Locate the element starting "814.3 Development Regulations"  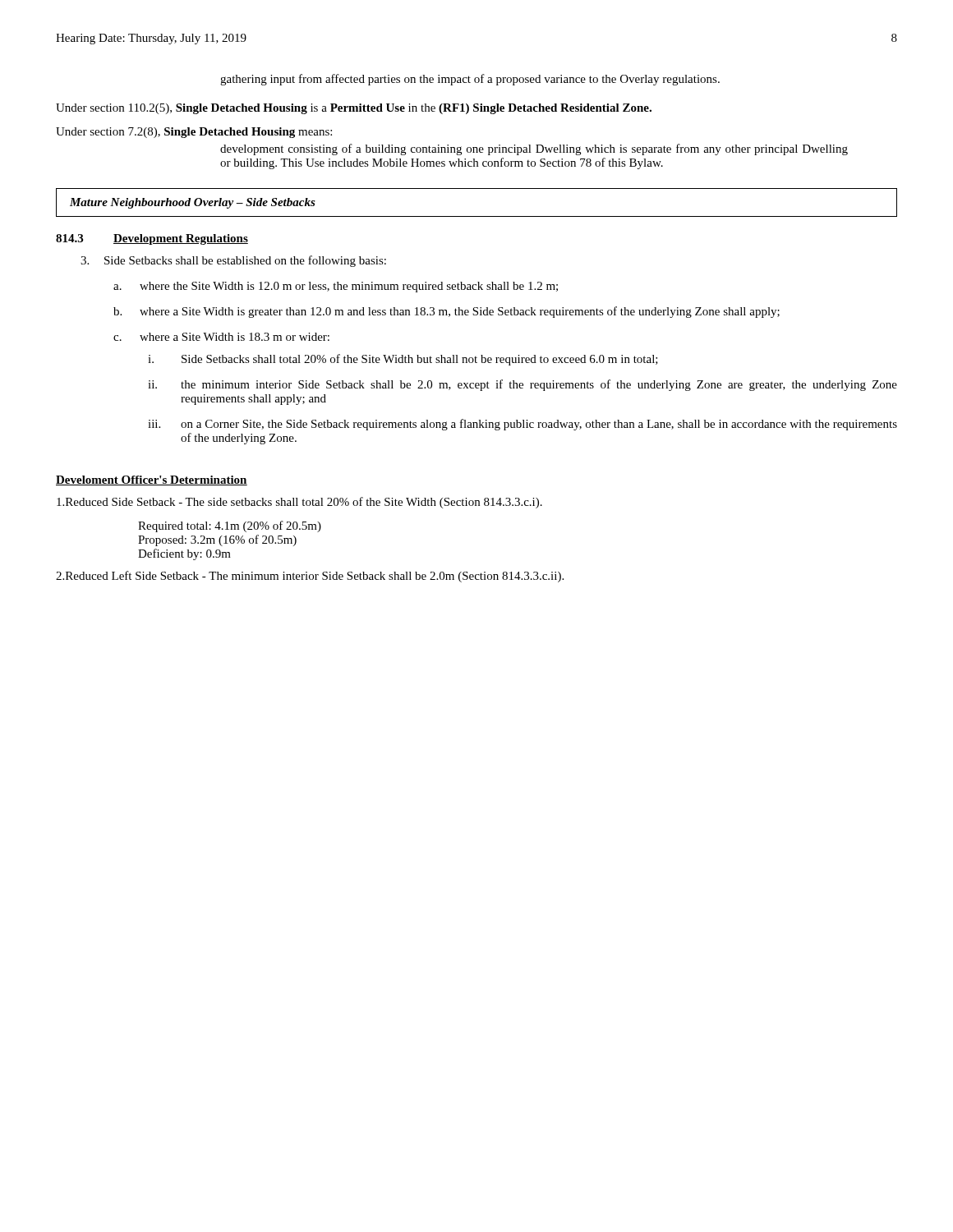click(152, 239)
